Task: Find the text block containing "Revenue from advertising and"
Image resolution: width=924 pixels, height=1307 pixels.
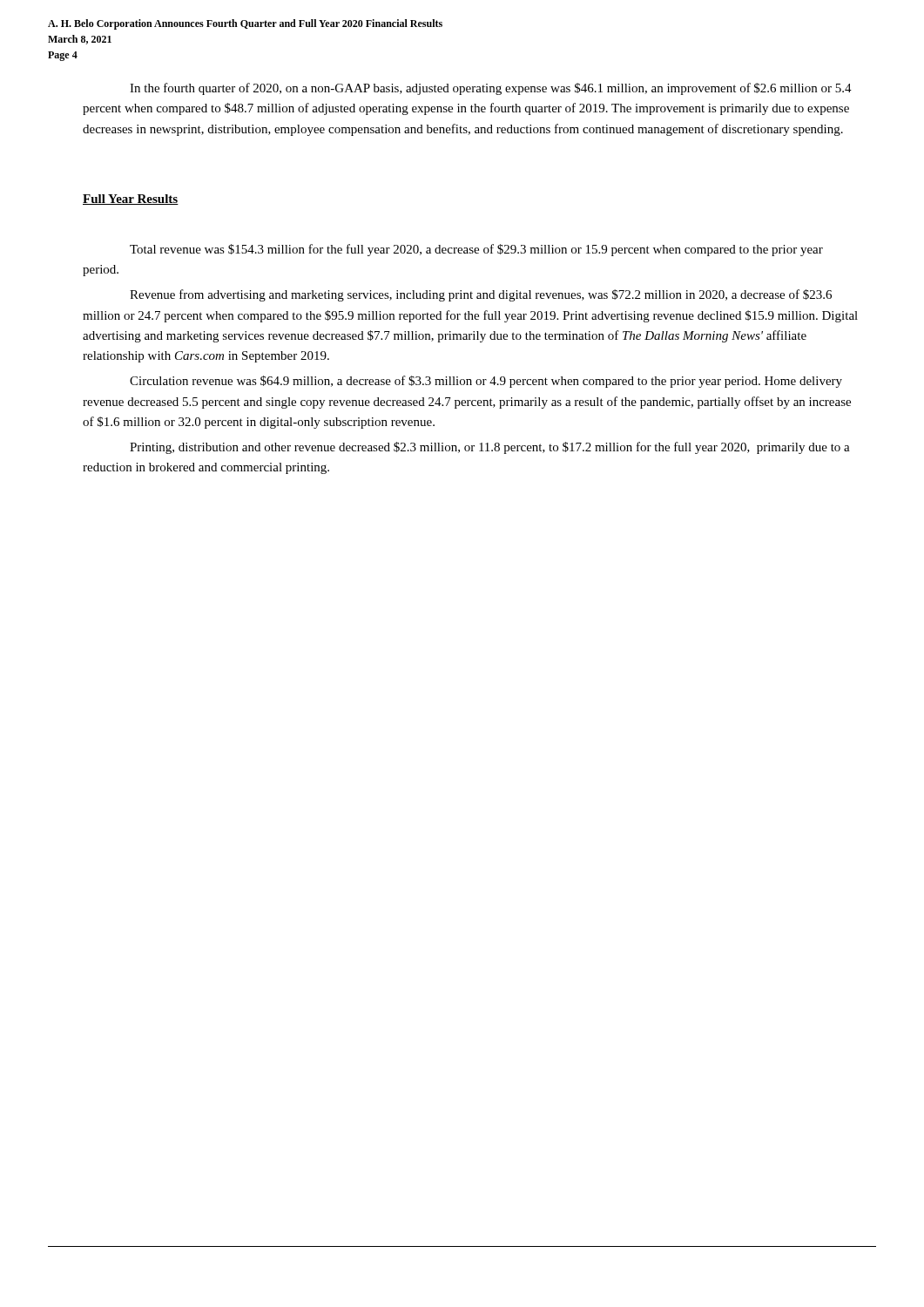Action: 471,326
